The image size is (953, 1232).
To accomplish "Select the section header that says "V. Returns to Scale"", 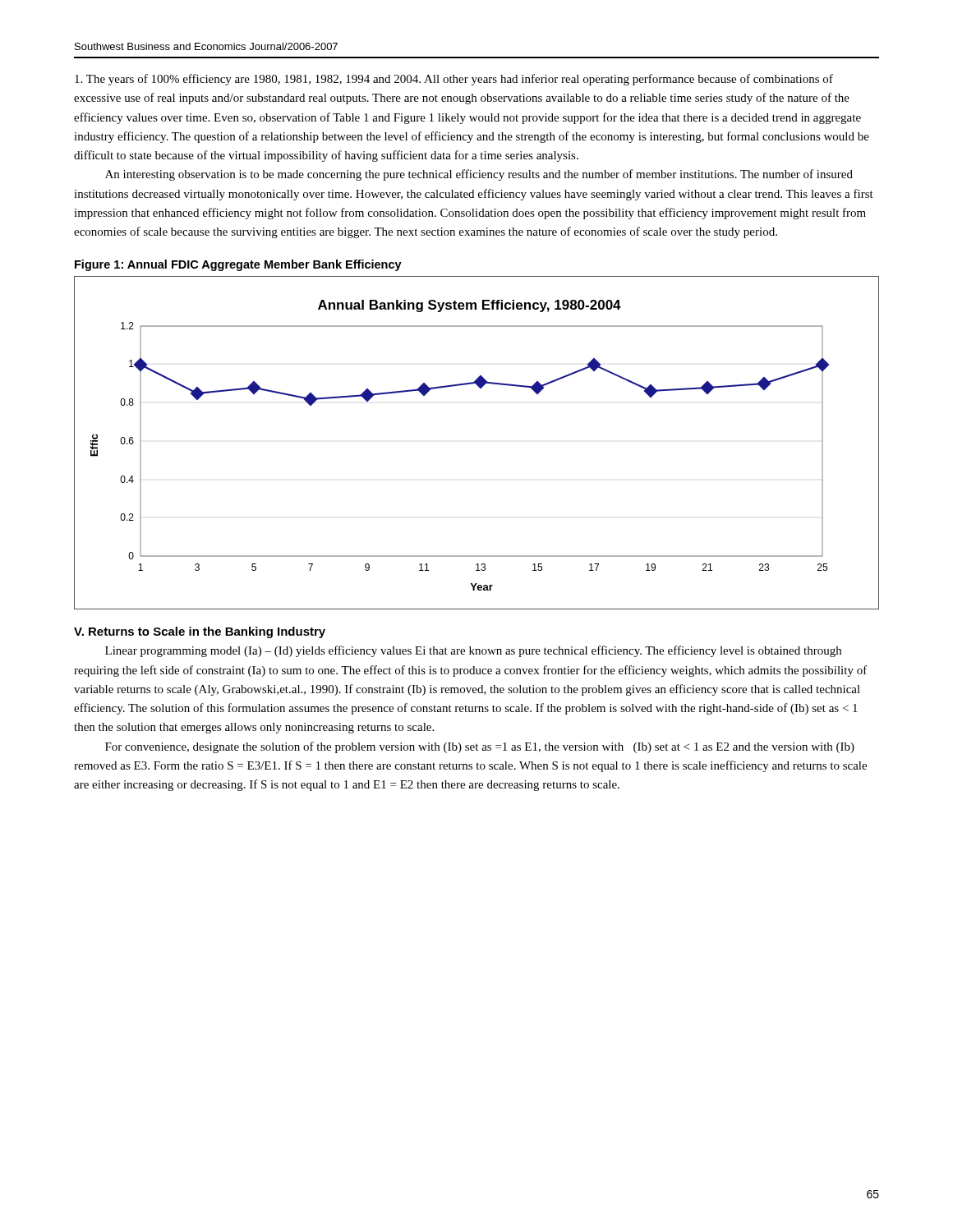I will pos(200,631).
